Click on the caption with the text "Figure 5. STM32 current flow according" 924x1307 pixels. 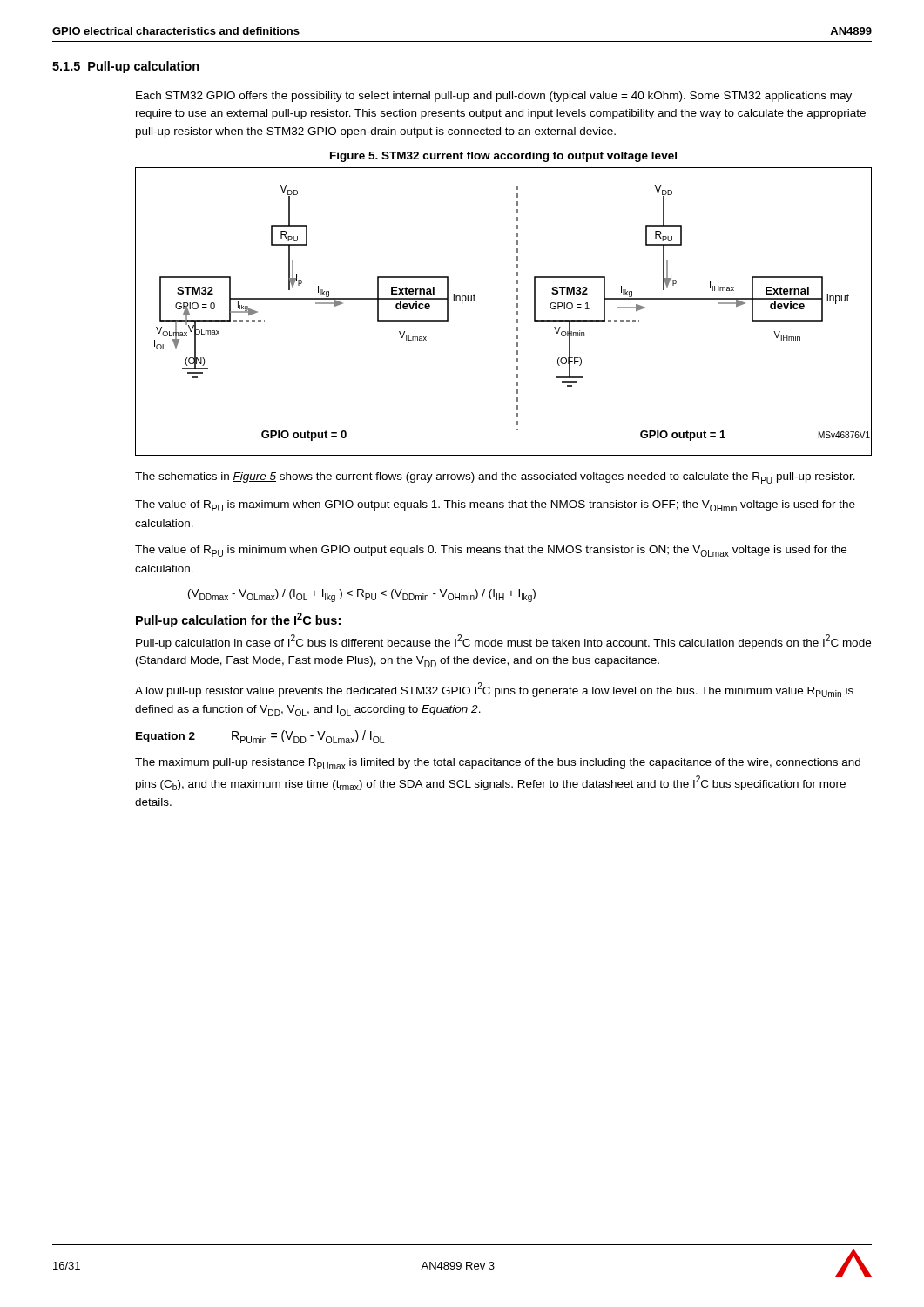[x=503, y=155]
